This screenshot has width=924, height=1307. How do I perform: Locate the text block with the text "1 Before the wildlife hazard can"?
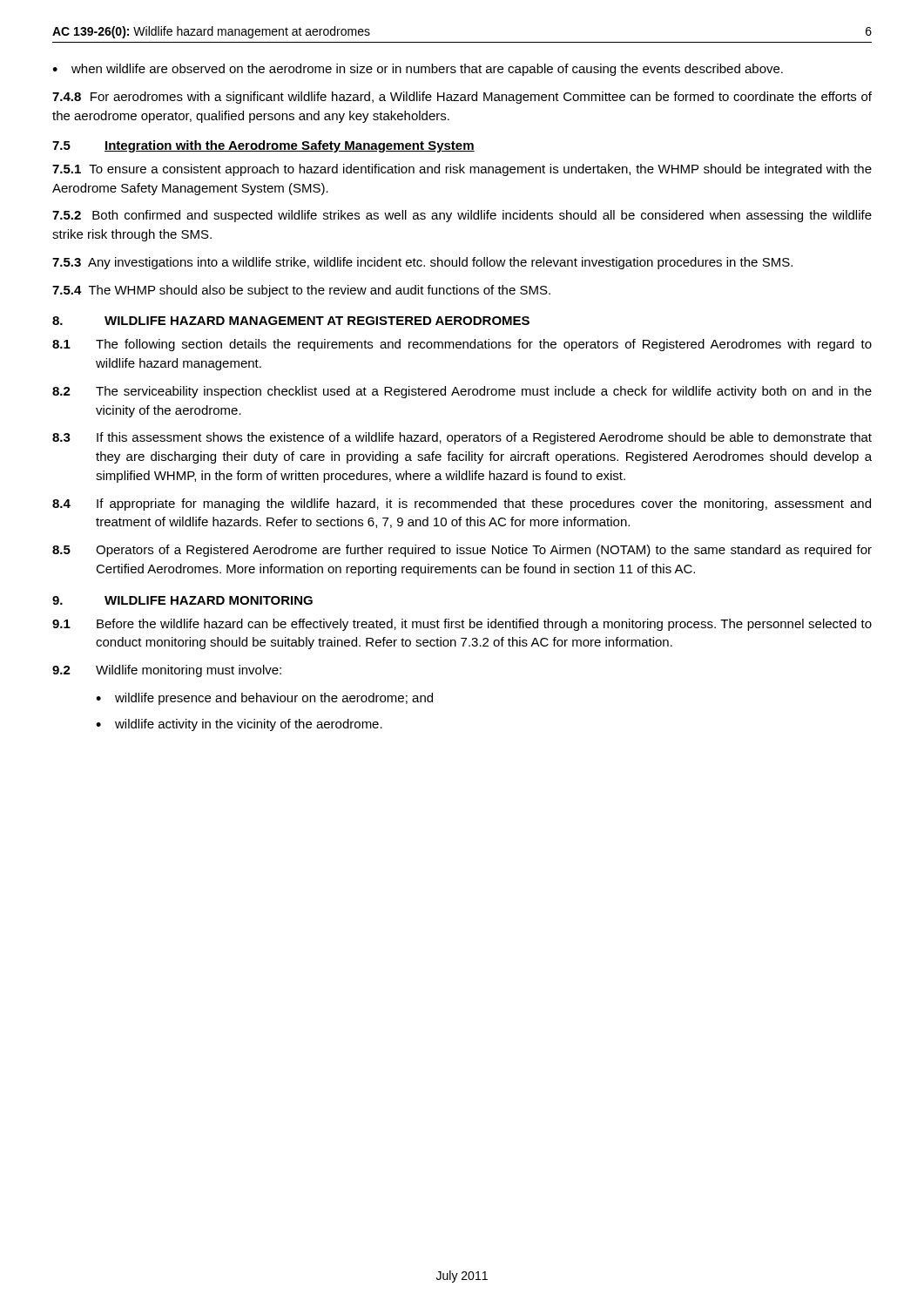tap(462, 633)
